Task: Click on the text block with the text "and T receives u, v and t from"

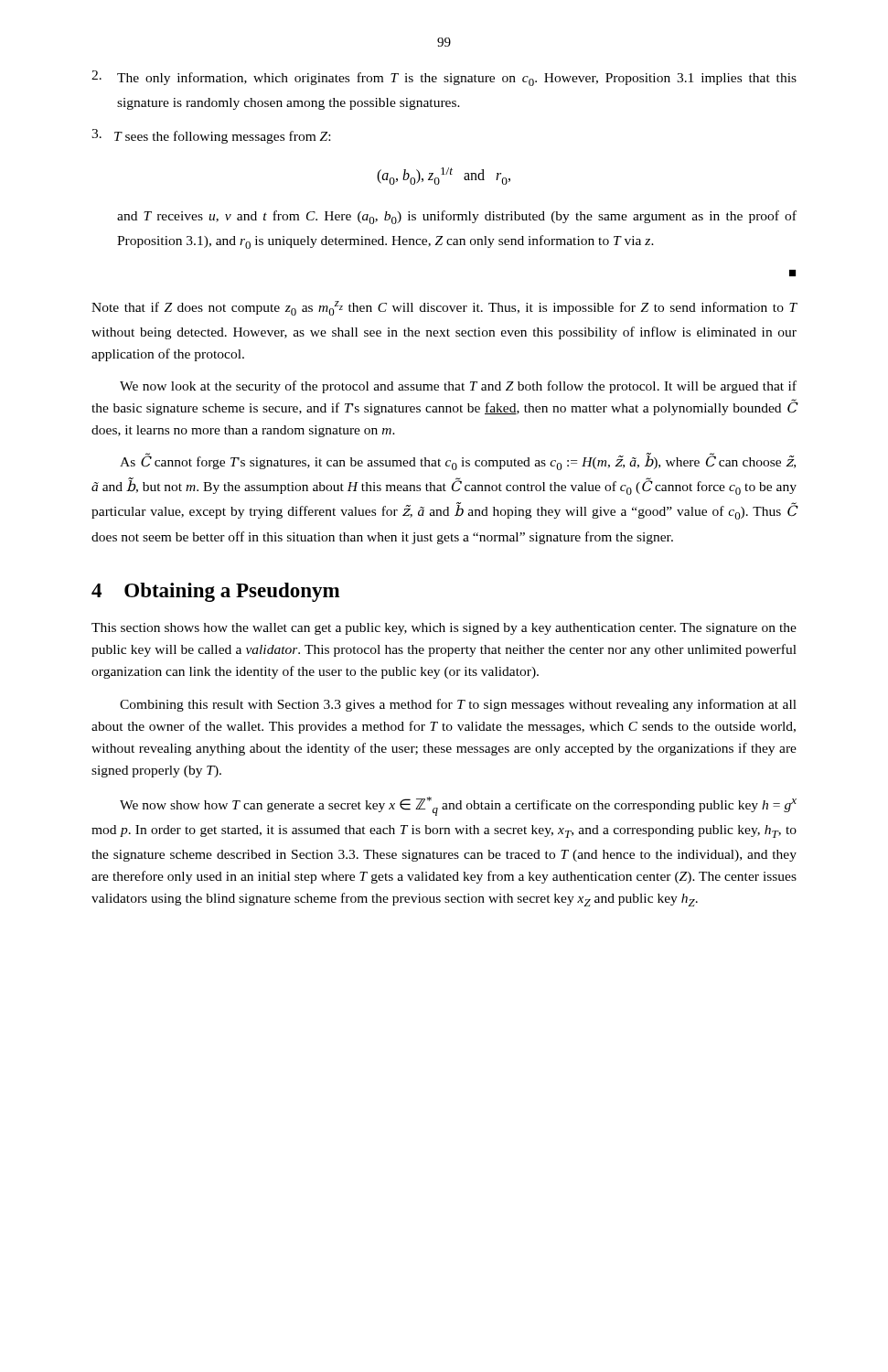Action: tap(457, 229)
